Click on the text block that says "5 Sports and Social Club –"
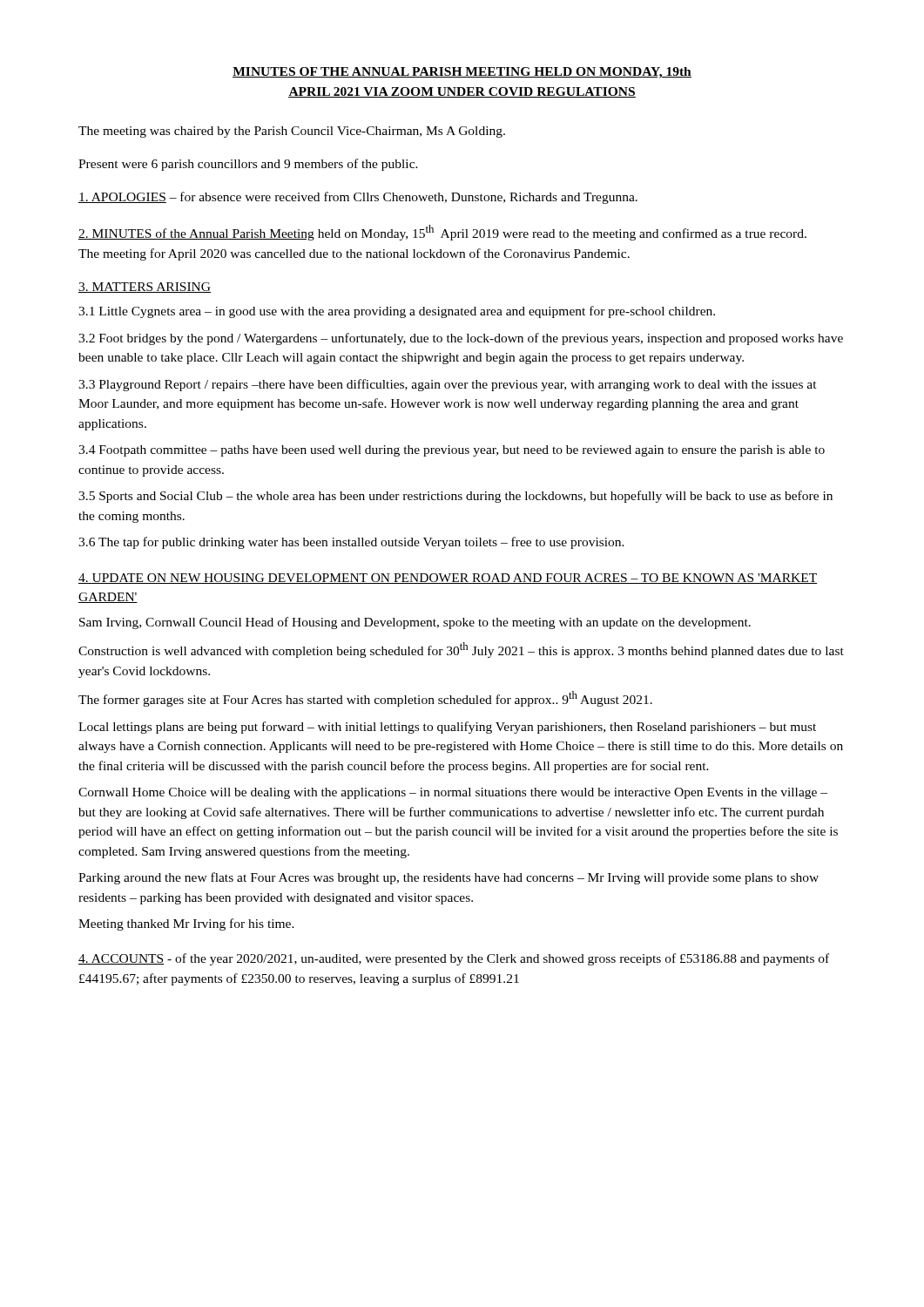This screenshot has width=924, height=1307. point(456,505)
